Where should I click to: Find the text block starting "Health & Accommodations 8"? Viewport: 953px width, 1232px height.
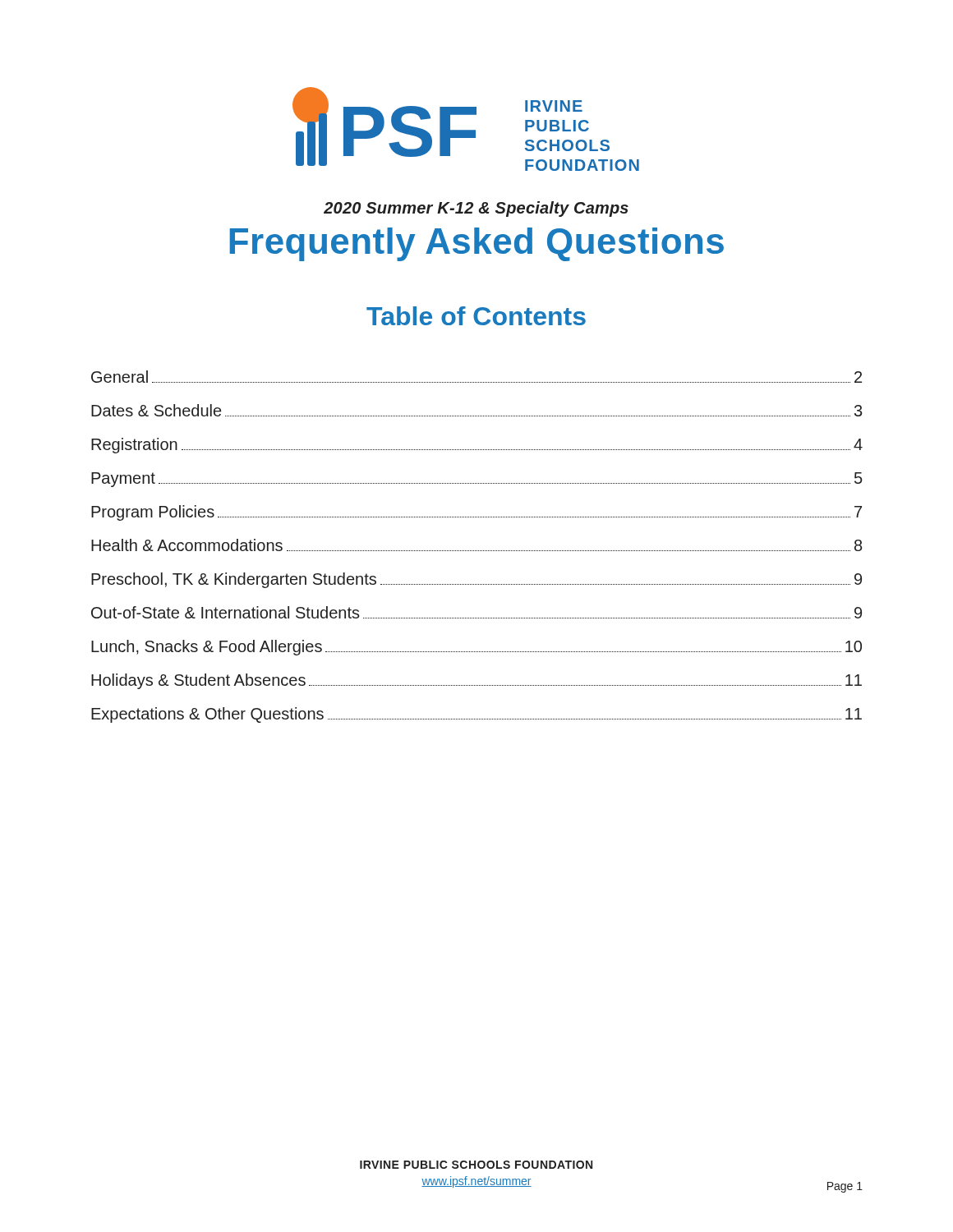pyautogui.click(x=476, y=546)
